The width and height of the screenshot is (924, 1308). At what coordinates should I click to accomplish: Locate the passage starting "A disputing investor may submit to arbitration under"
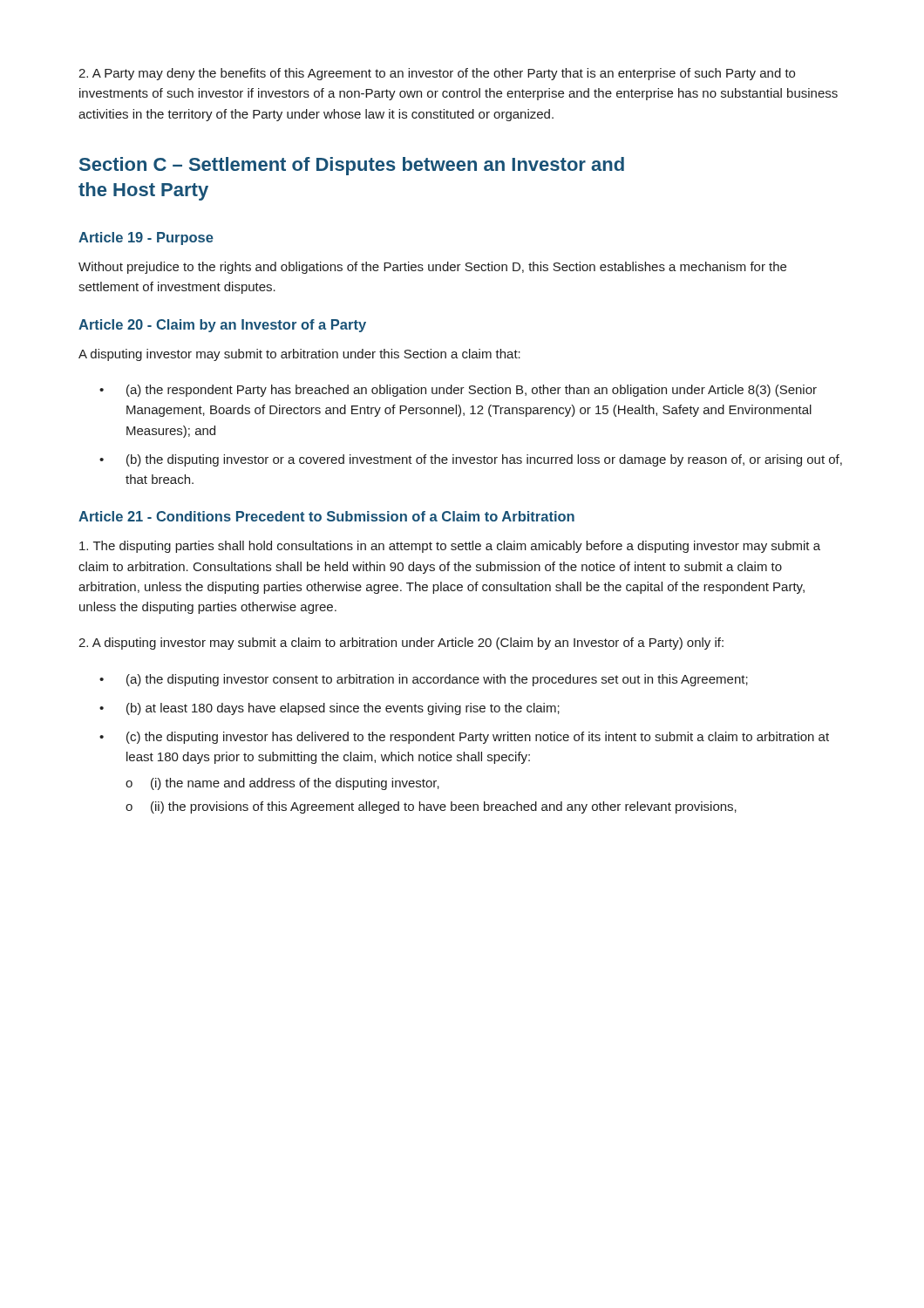tap(300, 353)
